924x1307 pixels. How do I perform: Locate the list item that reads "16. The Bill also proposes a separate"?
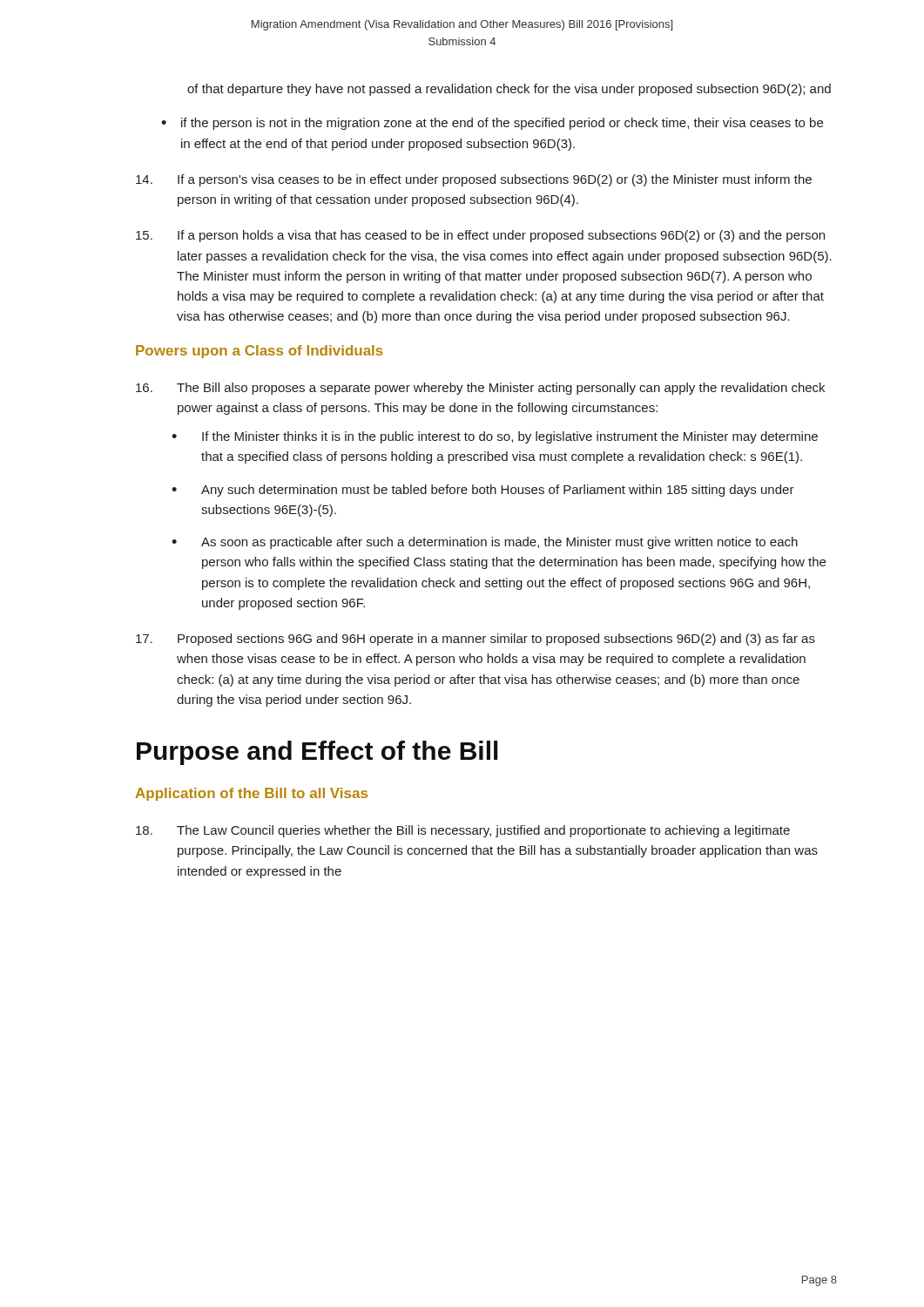(486, 397)
